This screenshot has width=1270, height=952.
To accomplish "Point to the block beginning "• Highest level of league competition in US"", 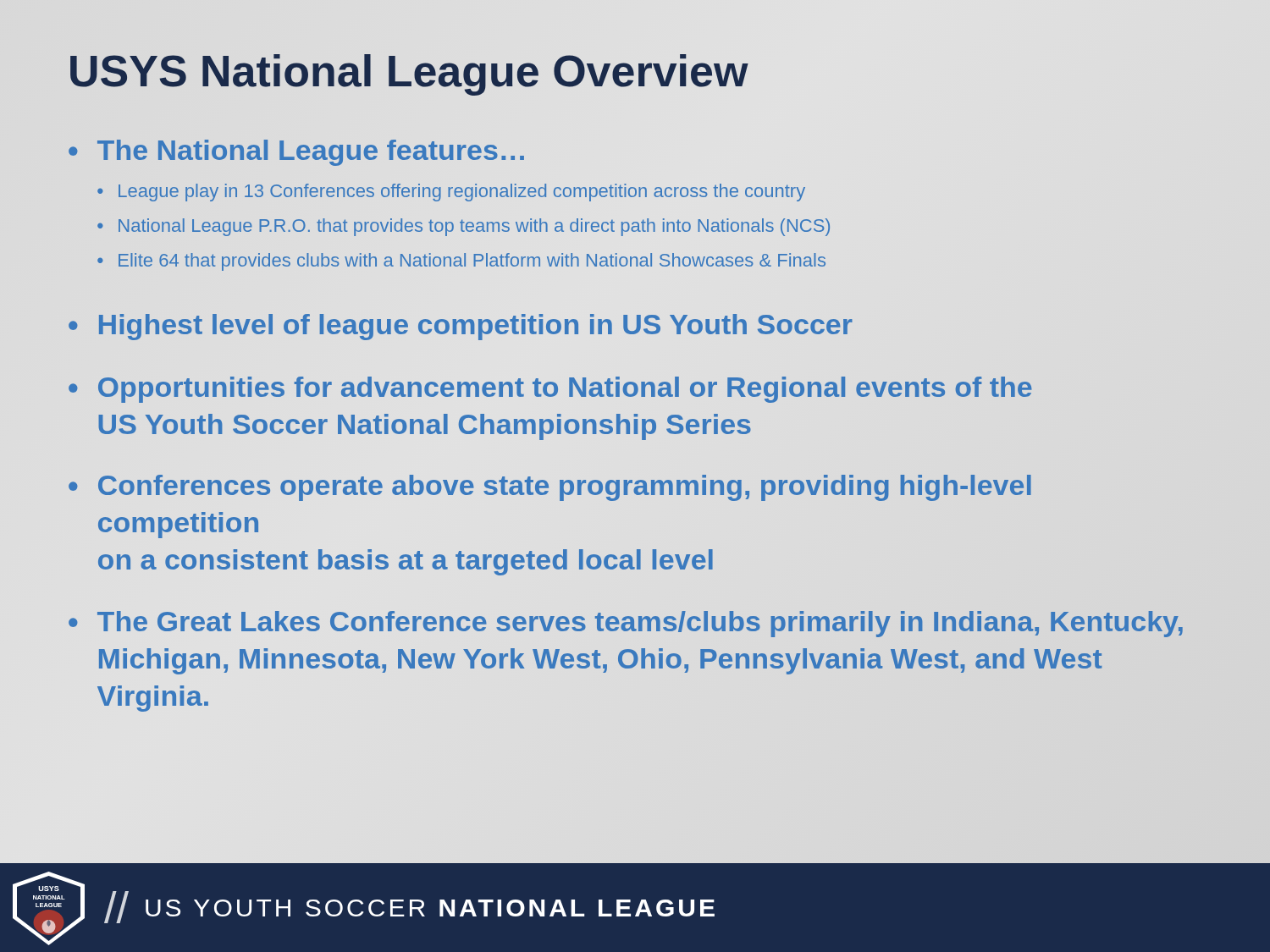I will pyautogui.click(x=460, y=325).
